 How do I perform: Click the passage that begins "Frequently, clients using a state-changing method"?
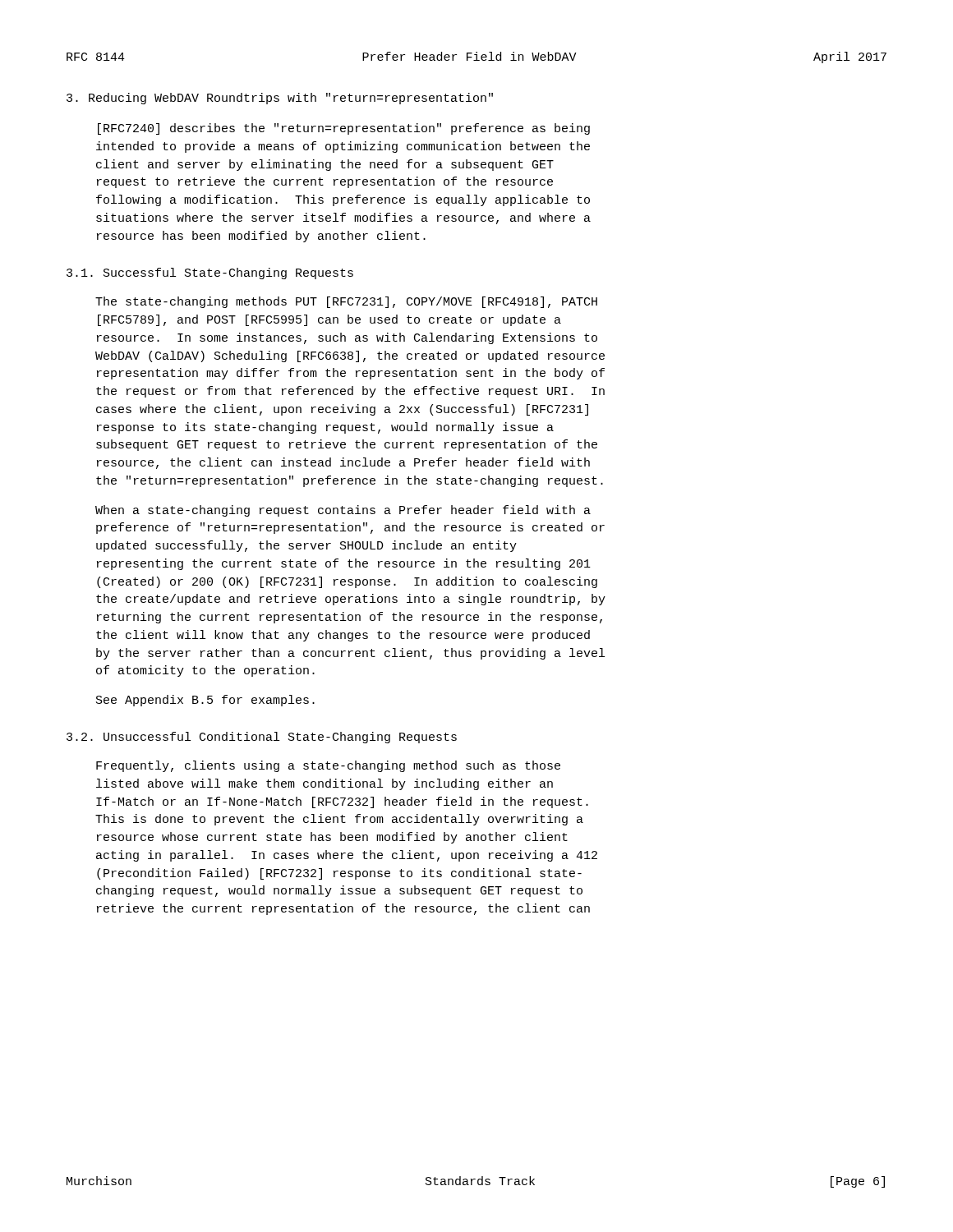point(347,838)
